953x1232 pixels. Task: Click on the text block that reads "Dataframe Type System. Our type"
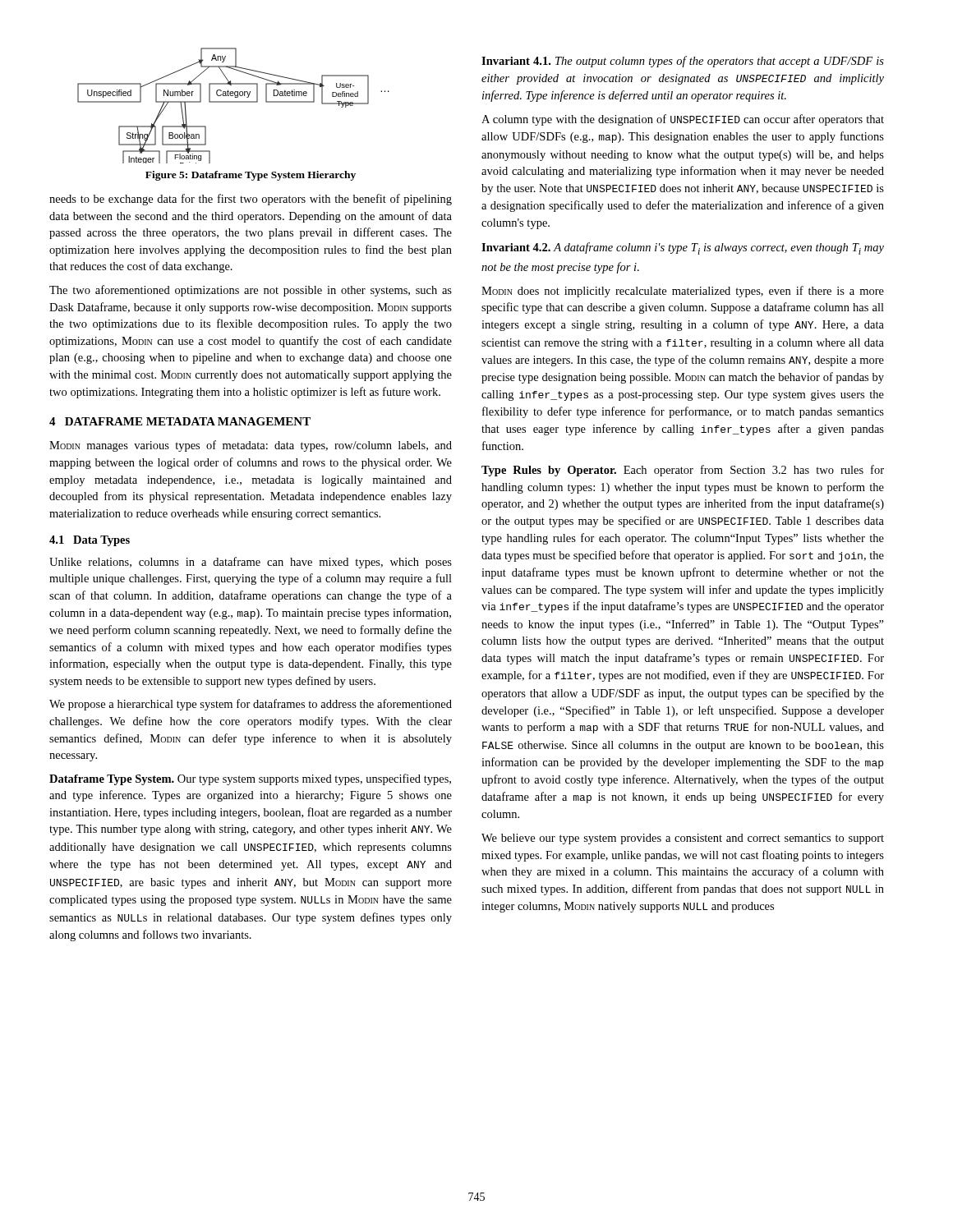[x=251, y=857]
